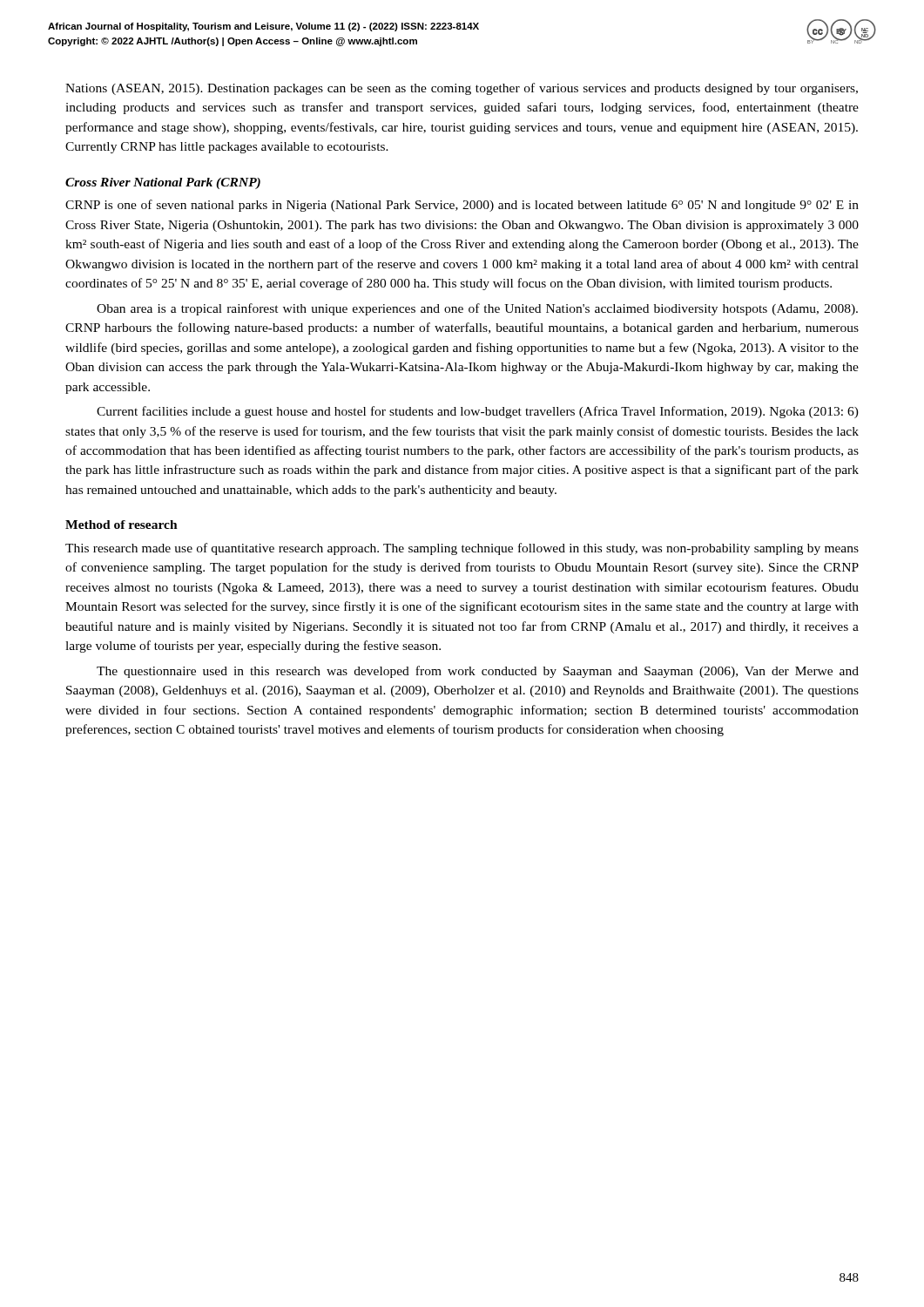Point to the element starting "Nations (ASEAN, 2015)."
The height and width of the screenshot is (1307, 924).
tap(462, 118)
